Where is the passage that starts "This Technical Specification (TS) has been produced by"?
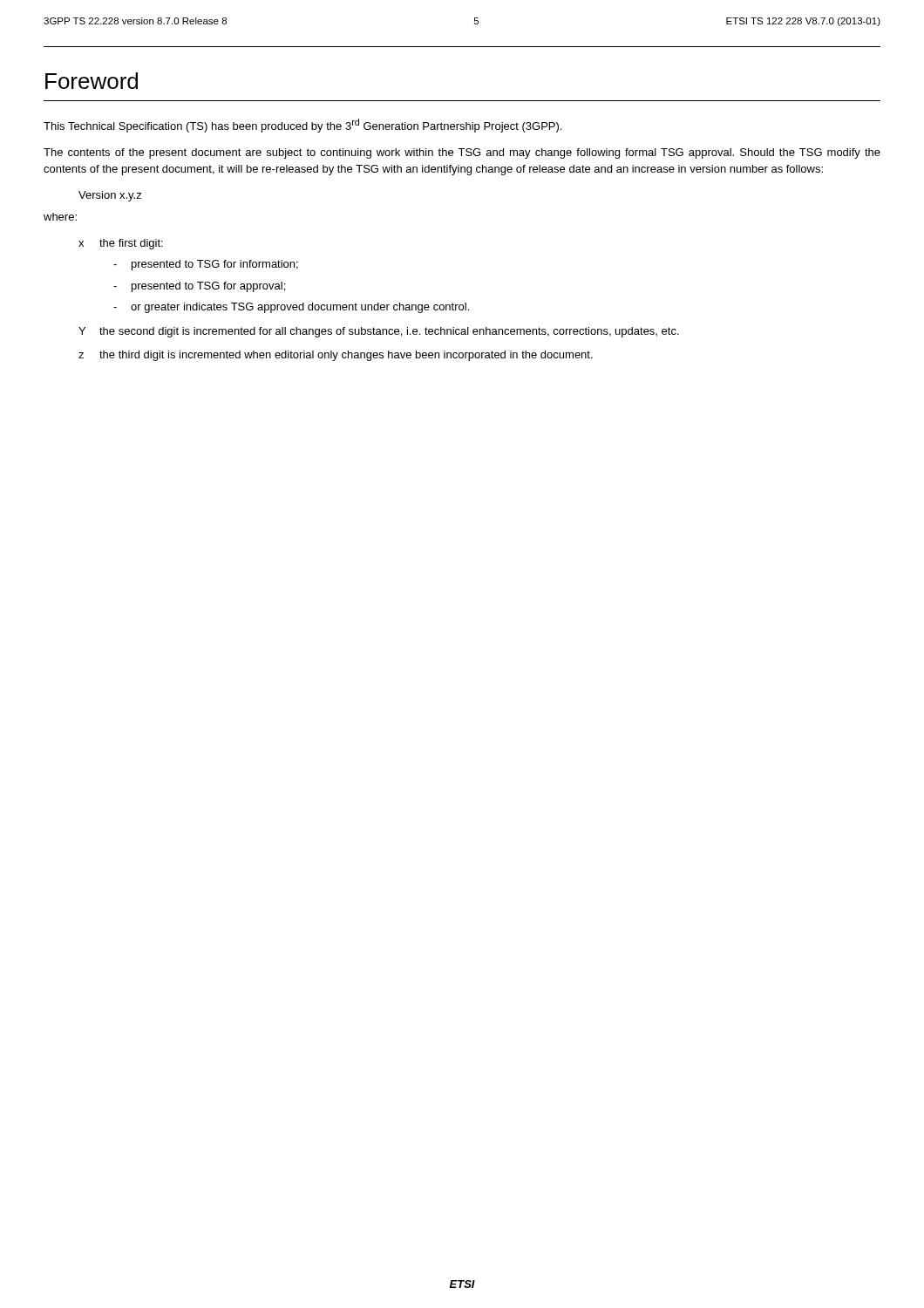Image resolution: width=924 pixels, height=1308 pixels. [x=303, y=125]
